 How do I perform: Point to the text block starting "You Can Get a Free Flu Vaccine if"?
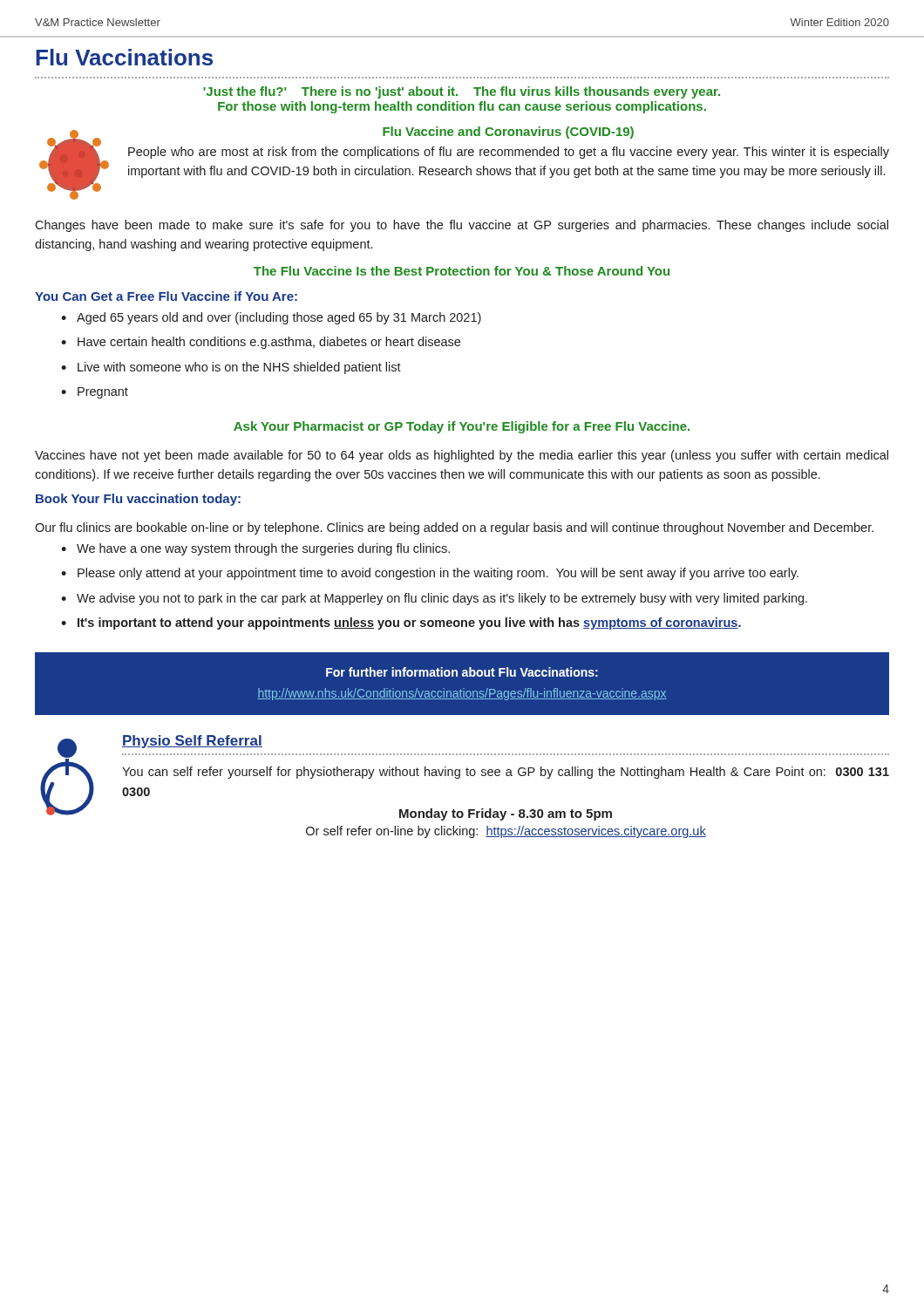click(x=167, y=296)
